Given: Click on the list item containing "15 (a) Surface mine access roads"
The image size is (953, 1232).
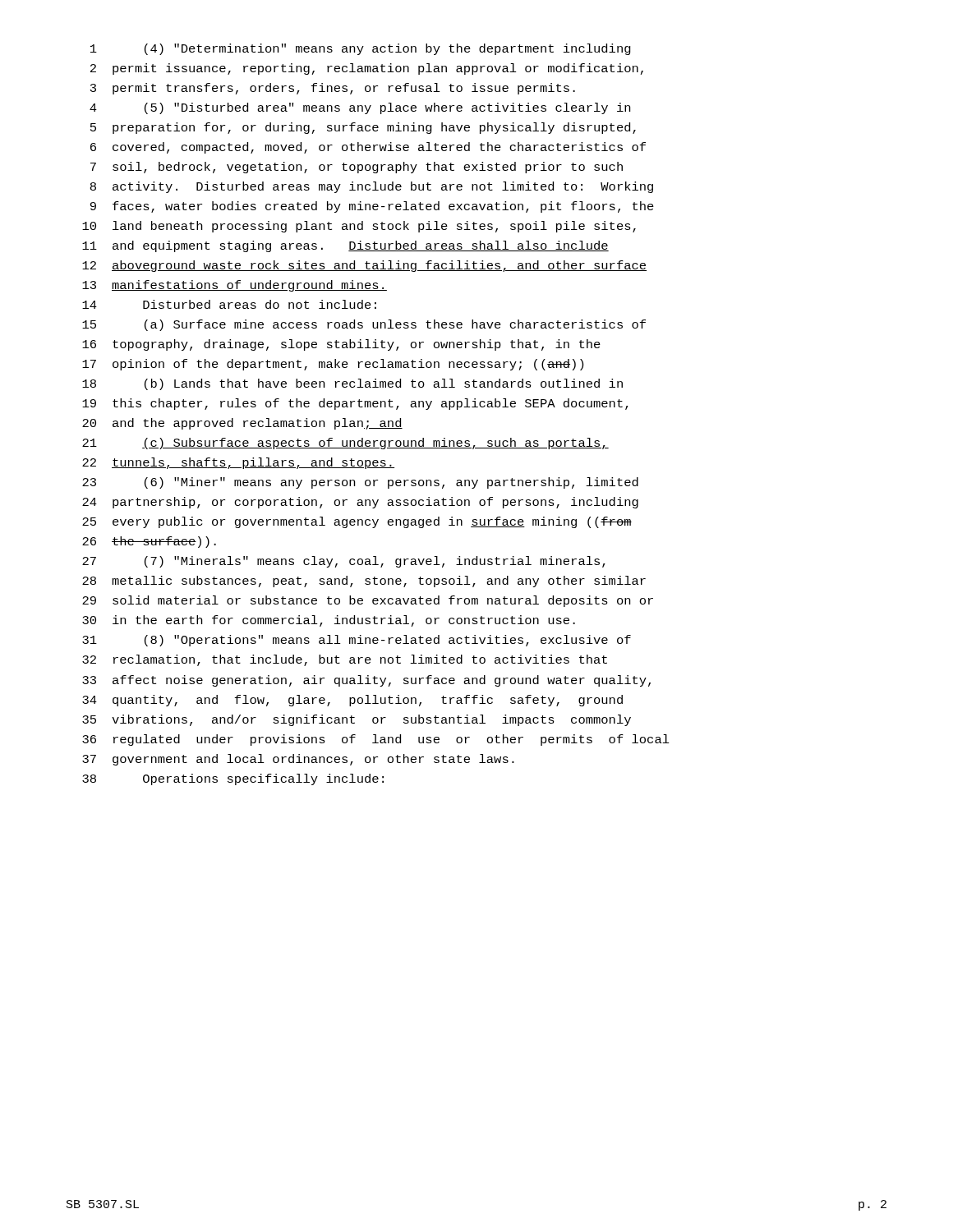Looking at the screenshot, I should coord(476,345).
